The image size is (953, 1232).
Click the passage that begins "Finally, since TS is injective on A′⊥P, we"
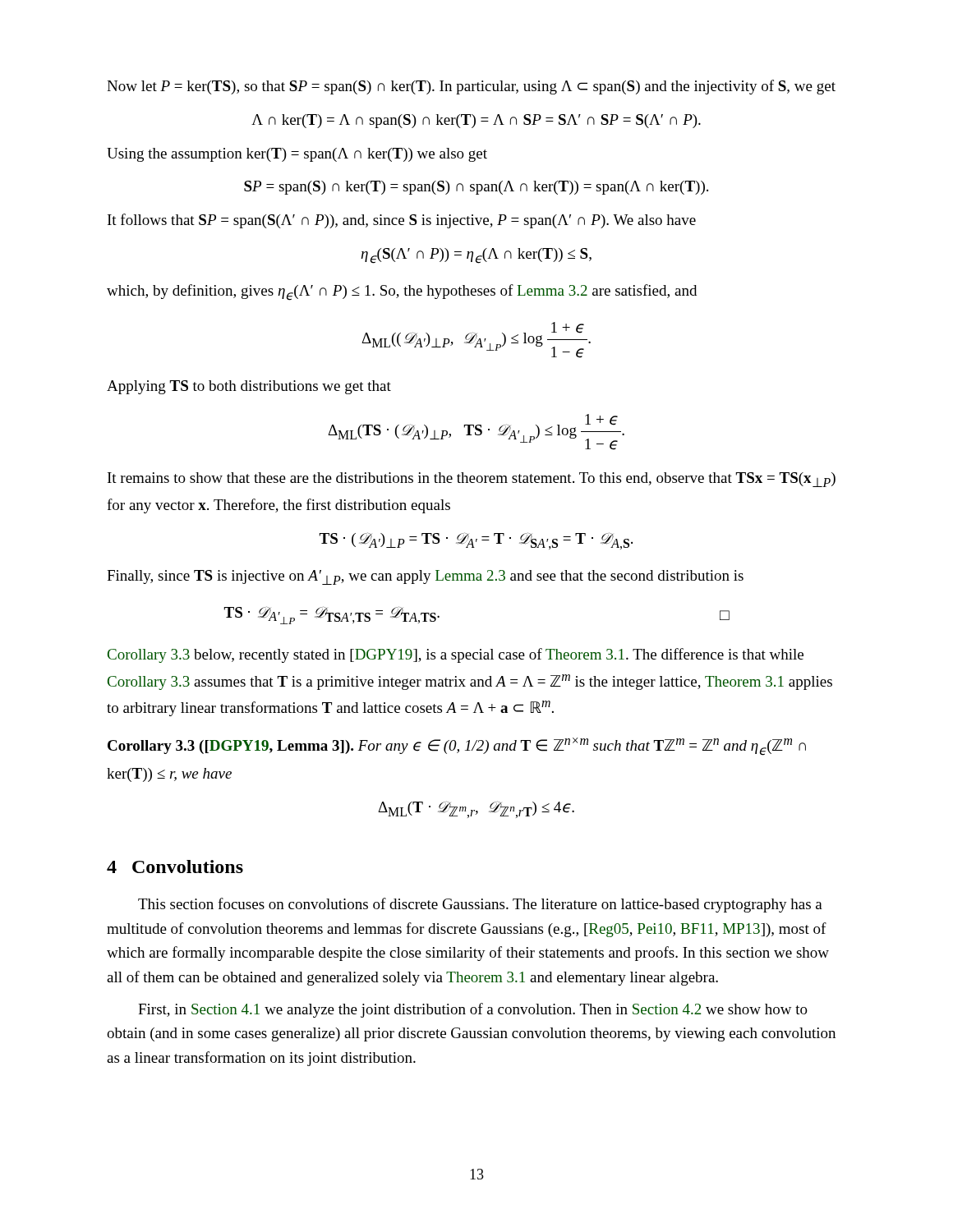tap(425, 577)
